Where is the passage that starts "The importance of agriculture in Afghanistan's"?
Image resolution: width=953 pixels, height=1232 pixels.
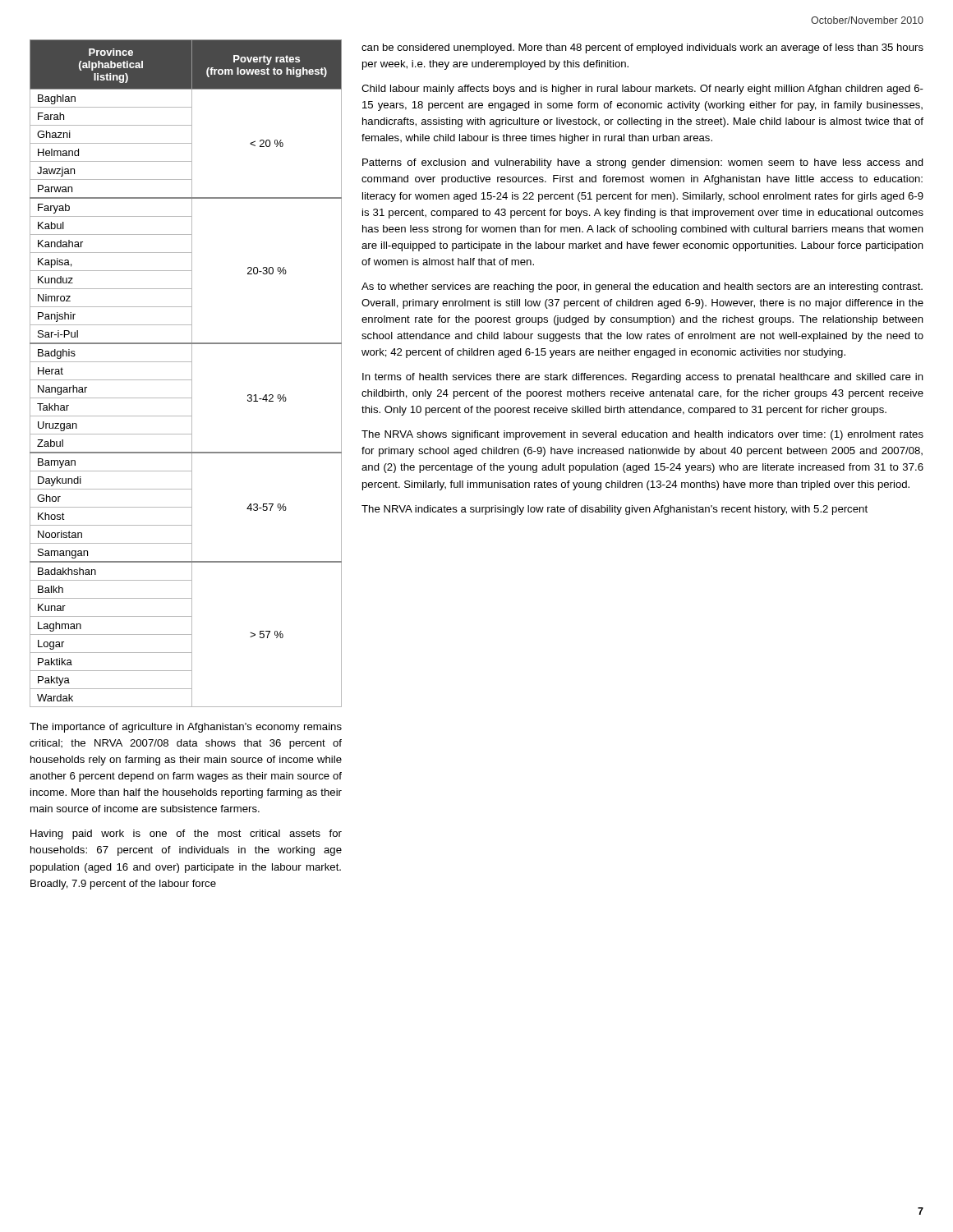(x=186, y=768)
